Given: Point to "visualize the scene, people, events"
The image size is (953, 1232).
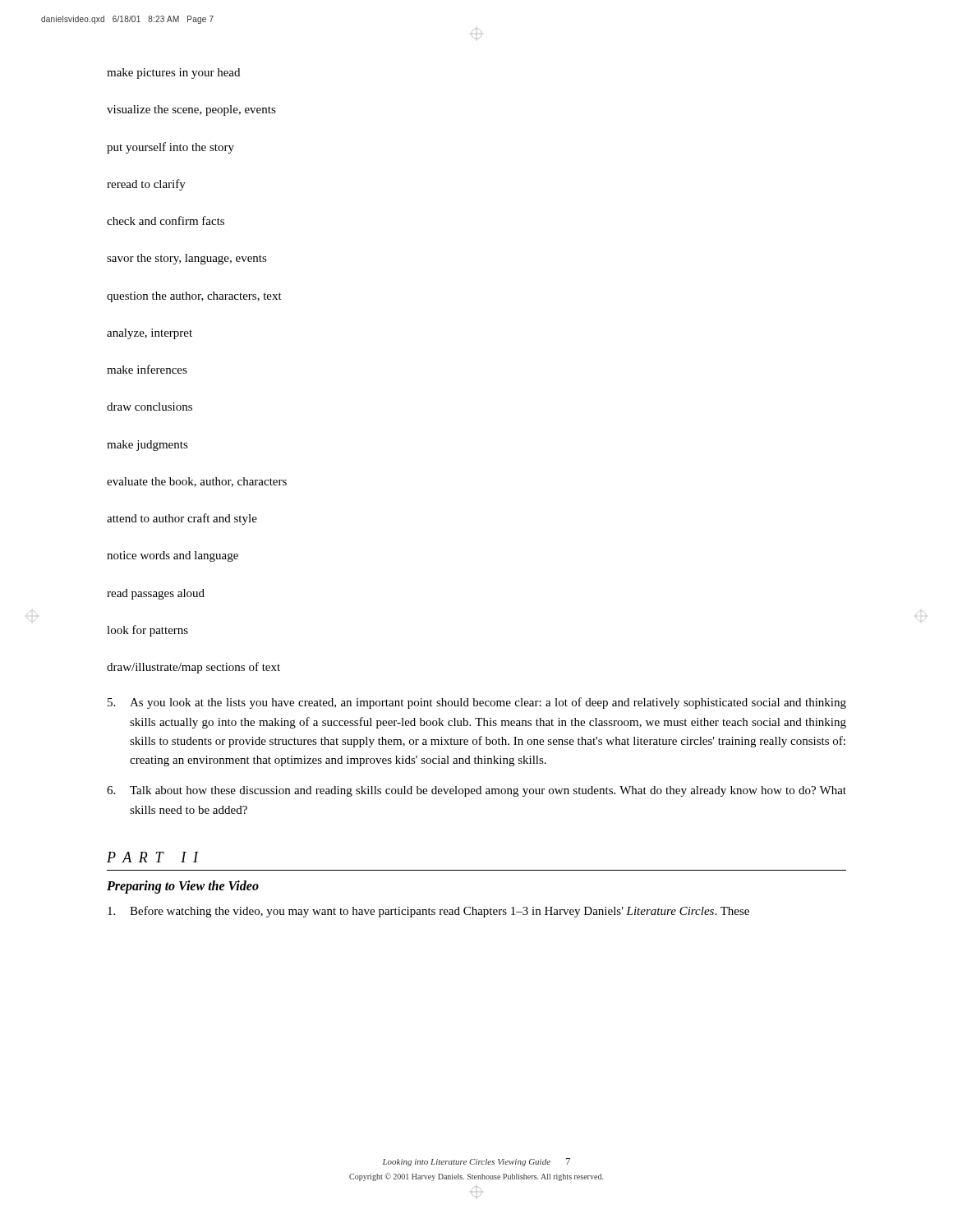Looking at the screenshot, I should [191, 110].
